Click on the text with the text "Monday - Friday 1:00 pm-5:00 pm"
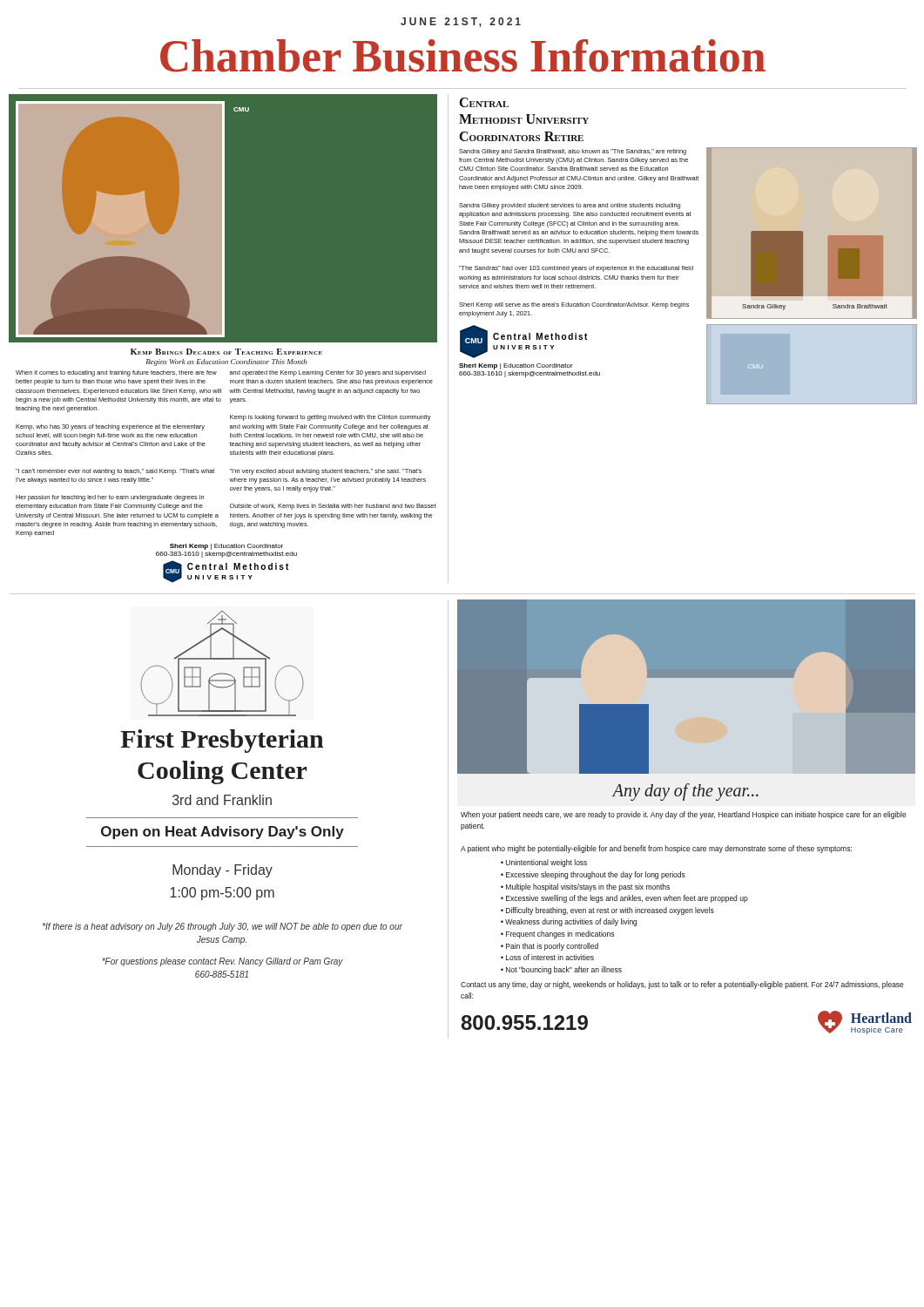The height and width of the screenshot is (1307, 924). [x=222, y=881]
